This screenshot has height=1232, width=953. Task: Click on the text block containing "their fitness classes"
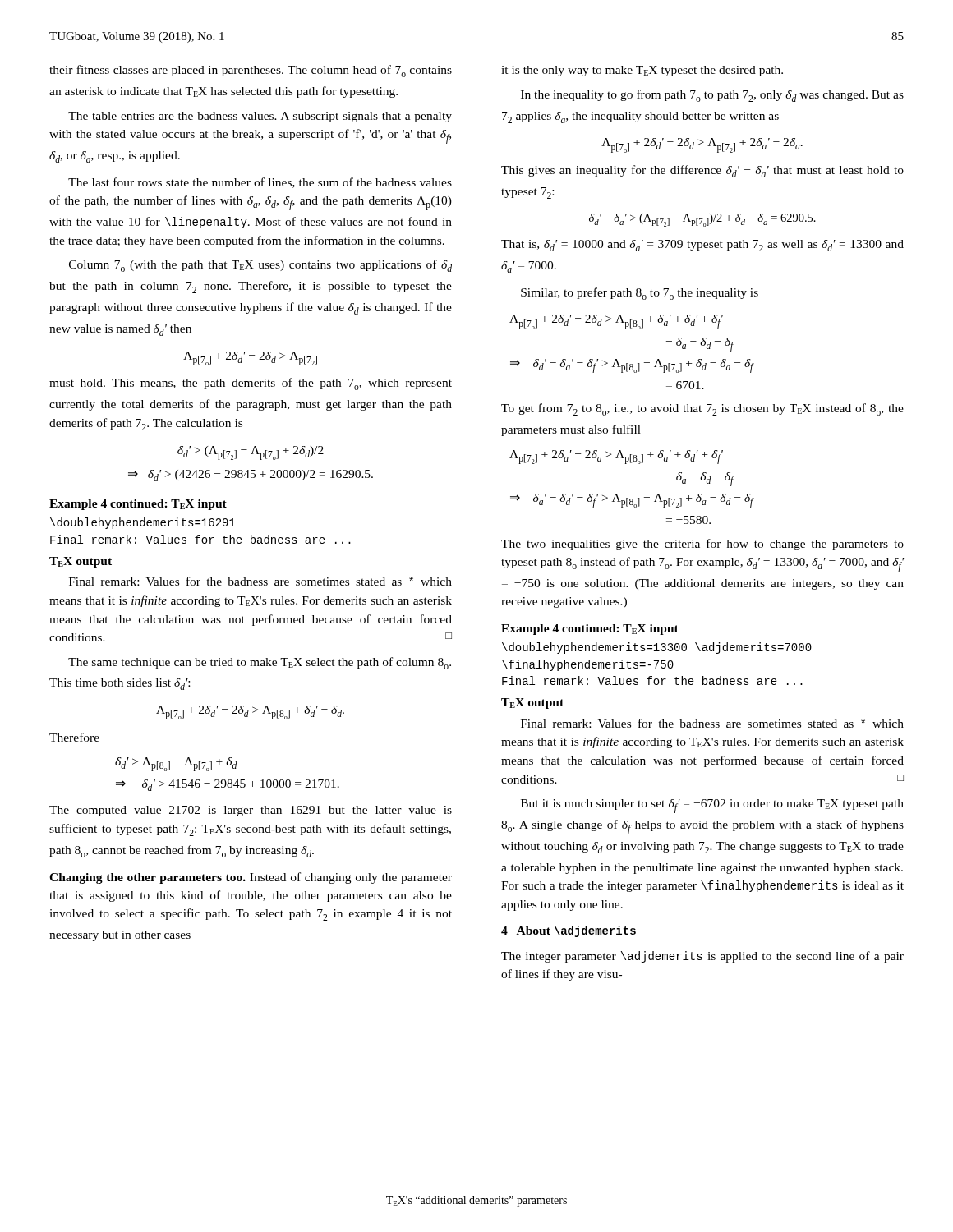pos(251,201)
